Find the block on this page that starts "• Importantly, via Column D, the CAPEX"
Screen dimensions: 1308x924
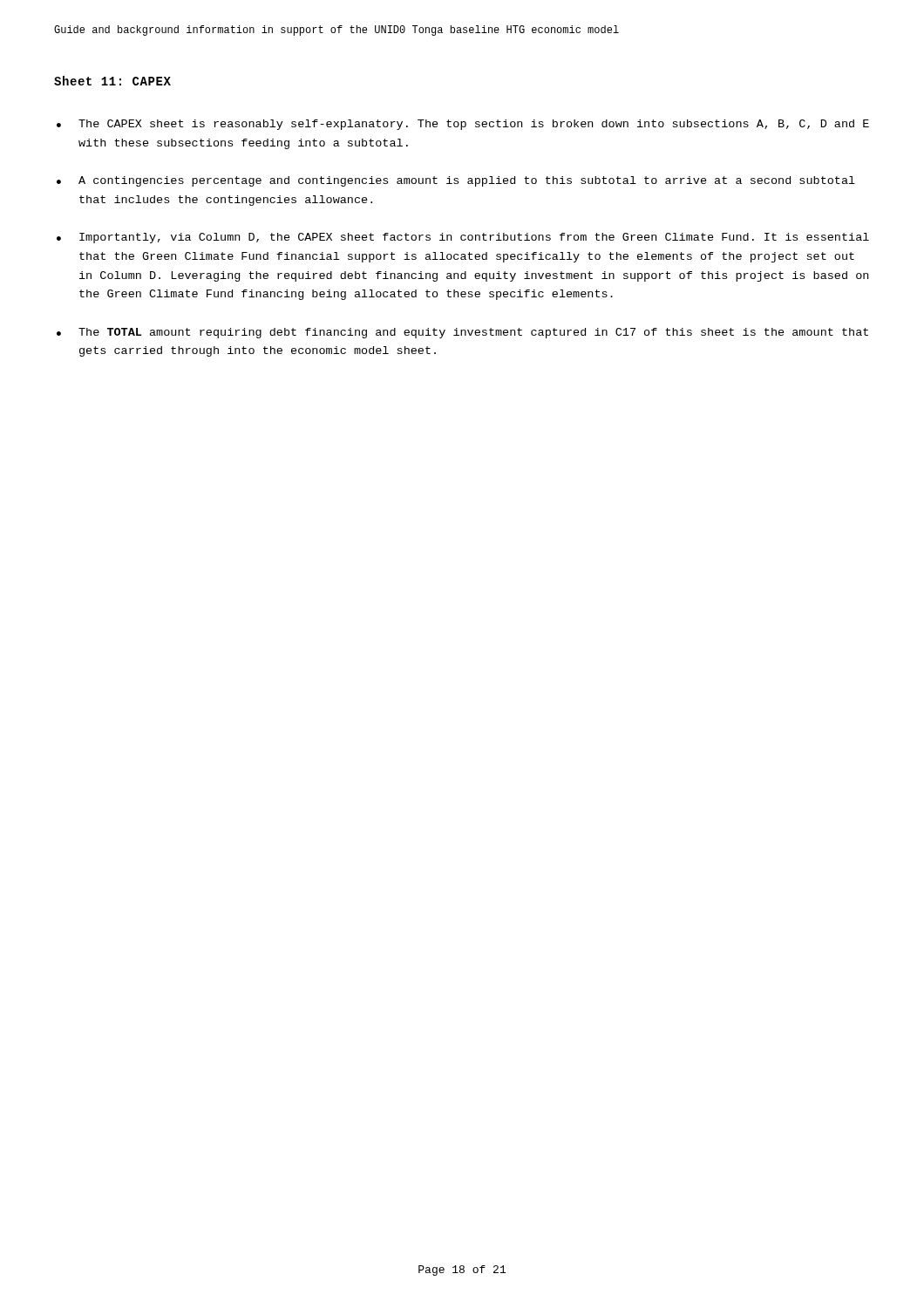tap(462, 266)
